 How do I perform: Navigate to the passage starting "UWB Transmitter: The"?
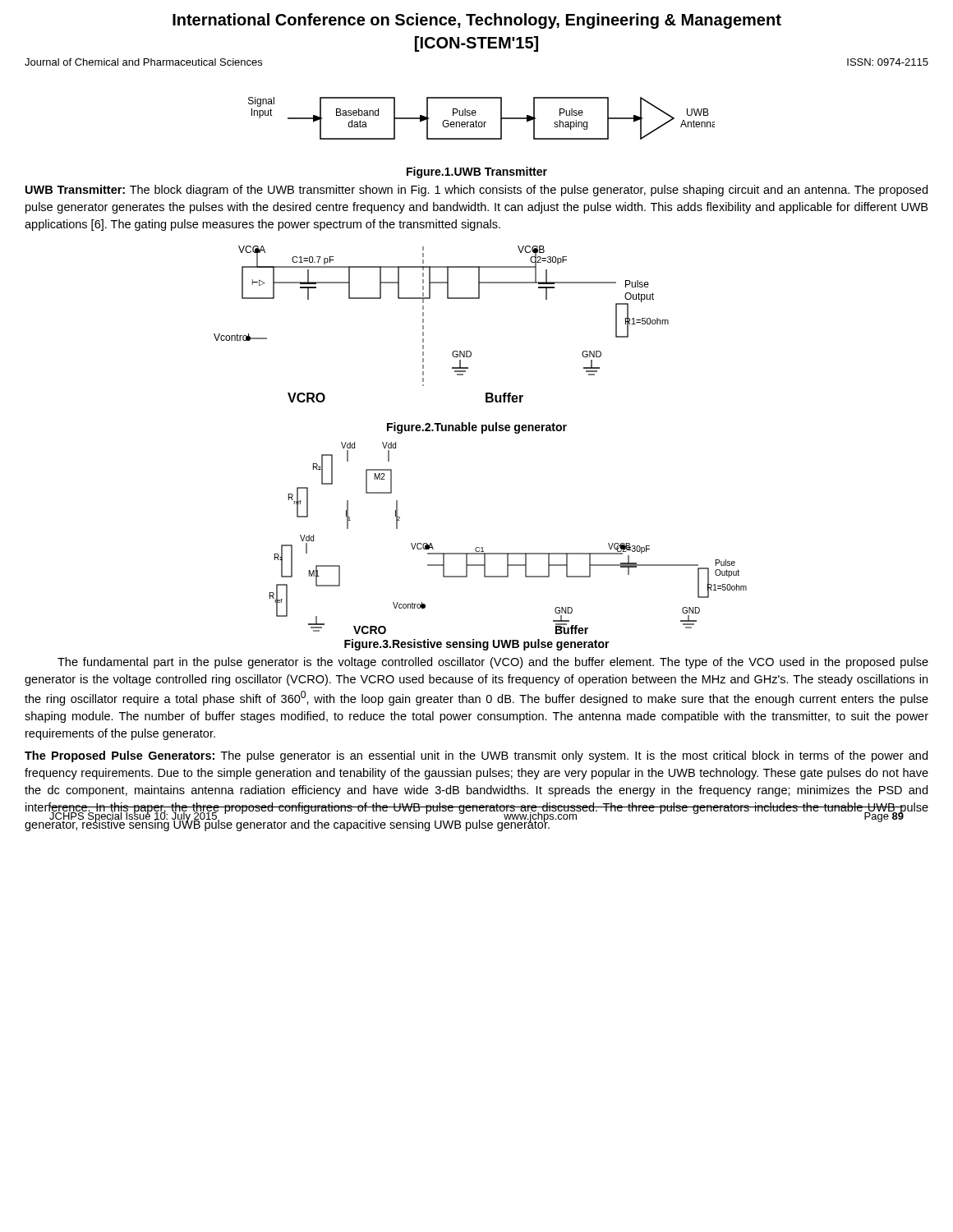point(476,207)
